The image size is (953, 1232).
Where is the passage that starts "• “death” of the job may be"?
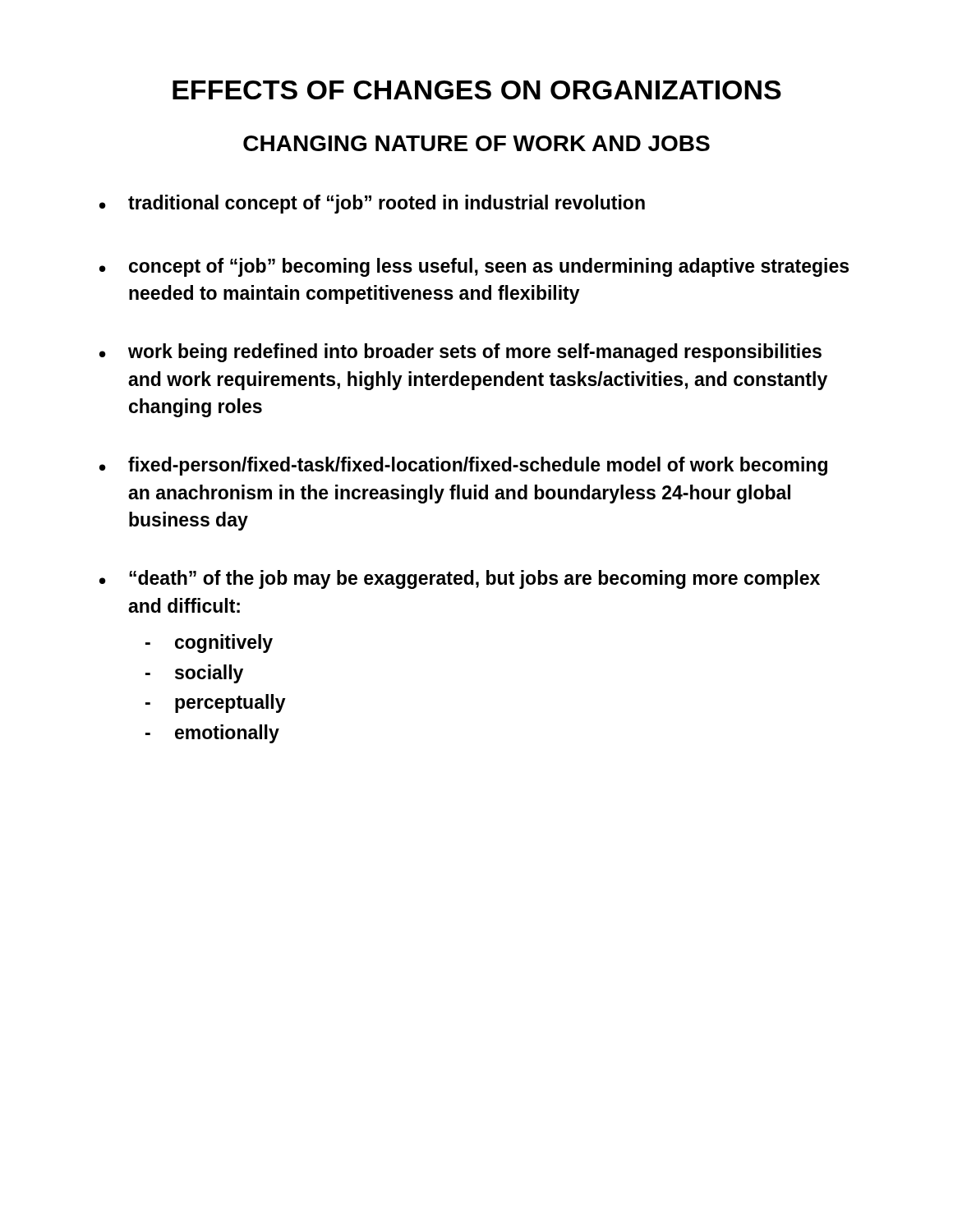click(460, 579)
